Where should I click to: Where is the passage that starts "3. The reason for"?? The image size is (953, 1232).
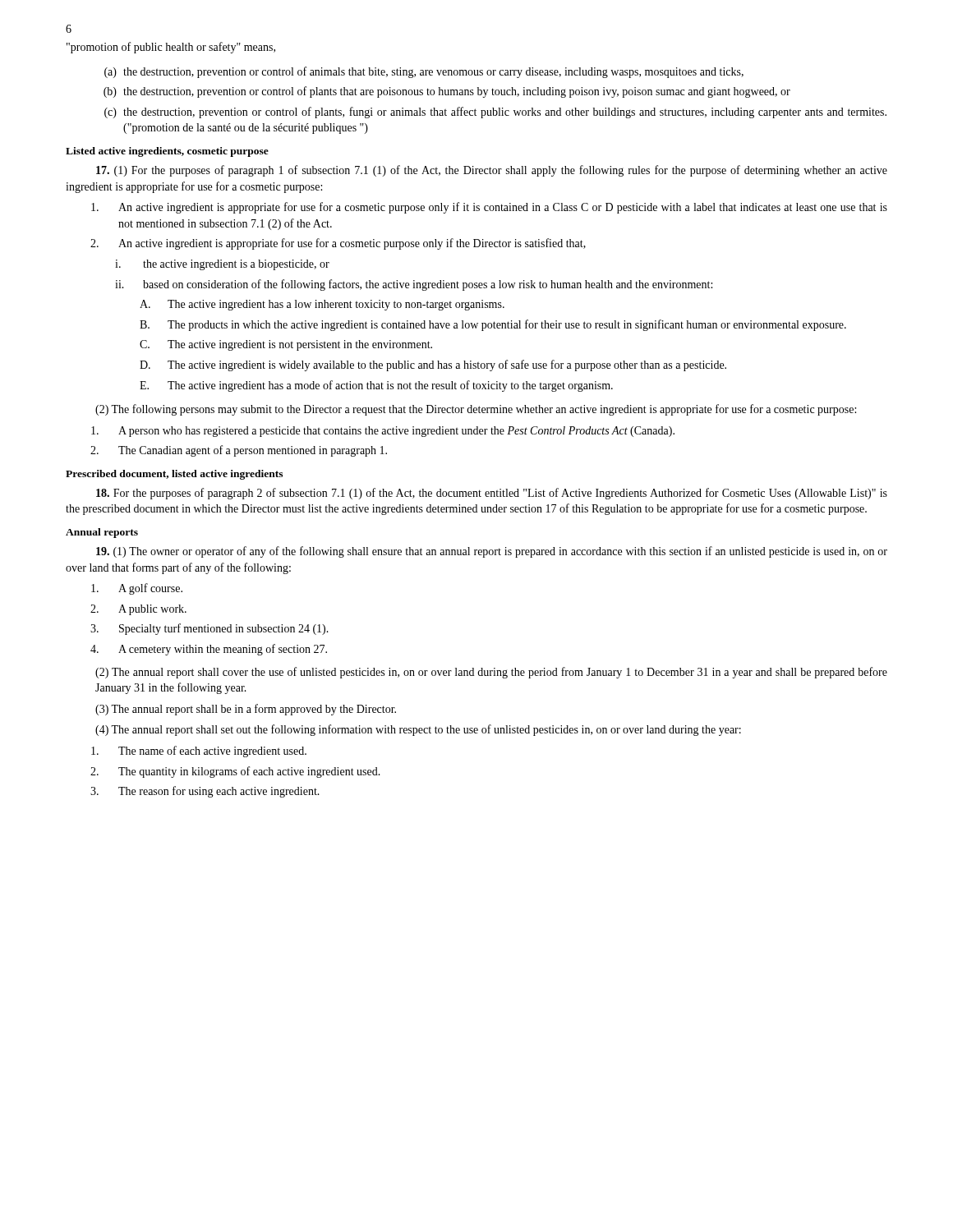(205, 792)
